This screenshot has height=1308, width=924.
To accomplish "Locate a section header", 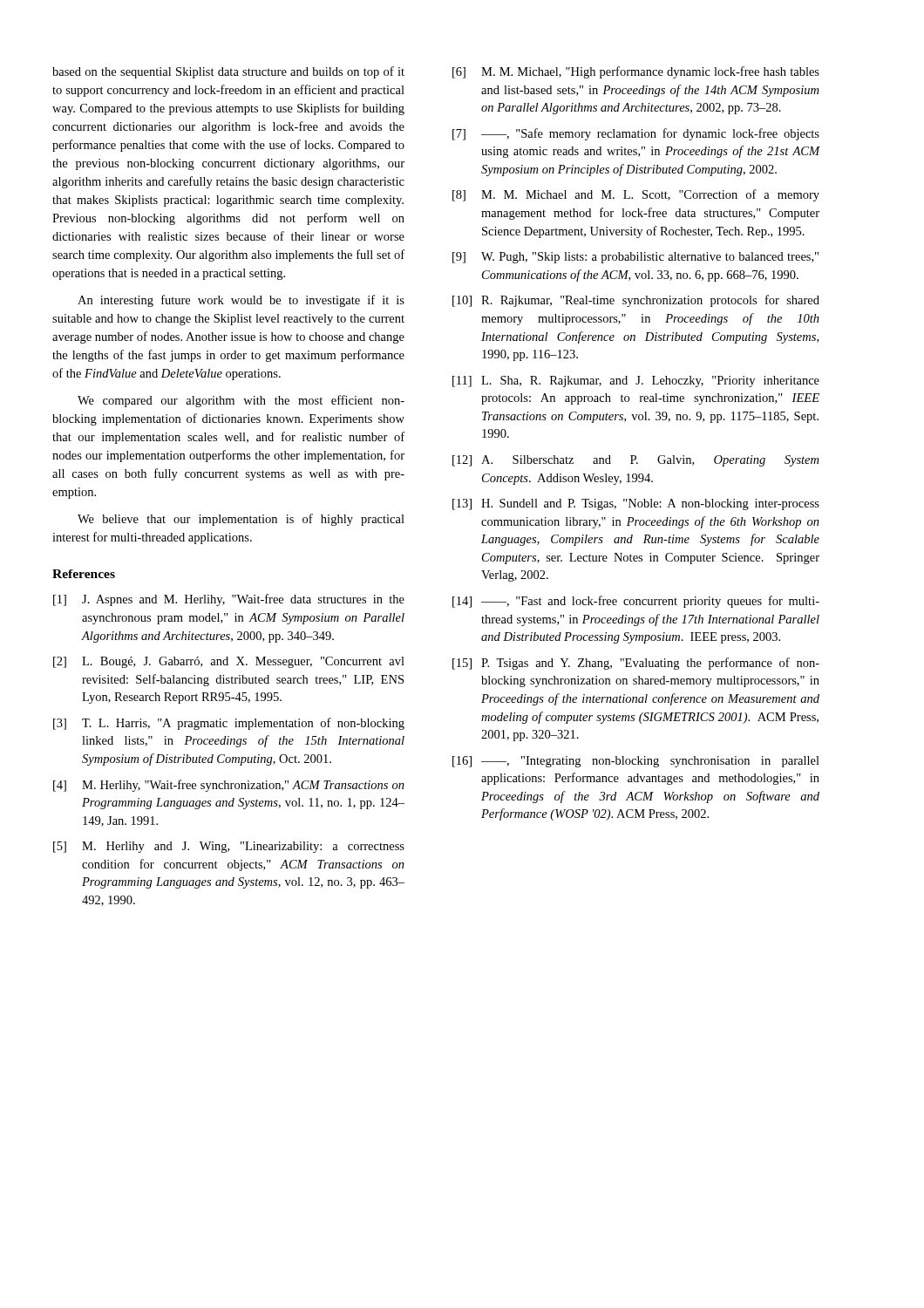I will coord(84,574).
